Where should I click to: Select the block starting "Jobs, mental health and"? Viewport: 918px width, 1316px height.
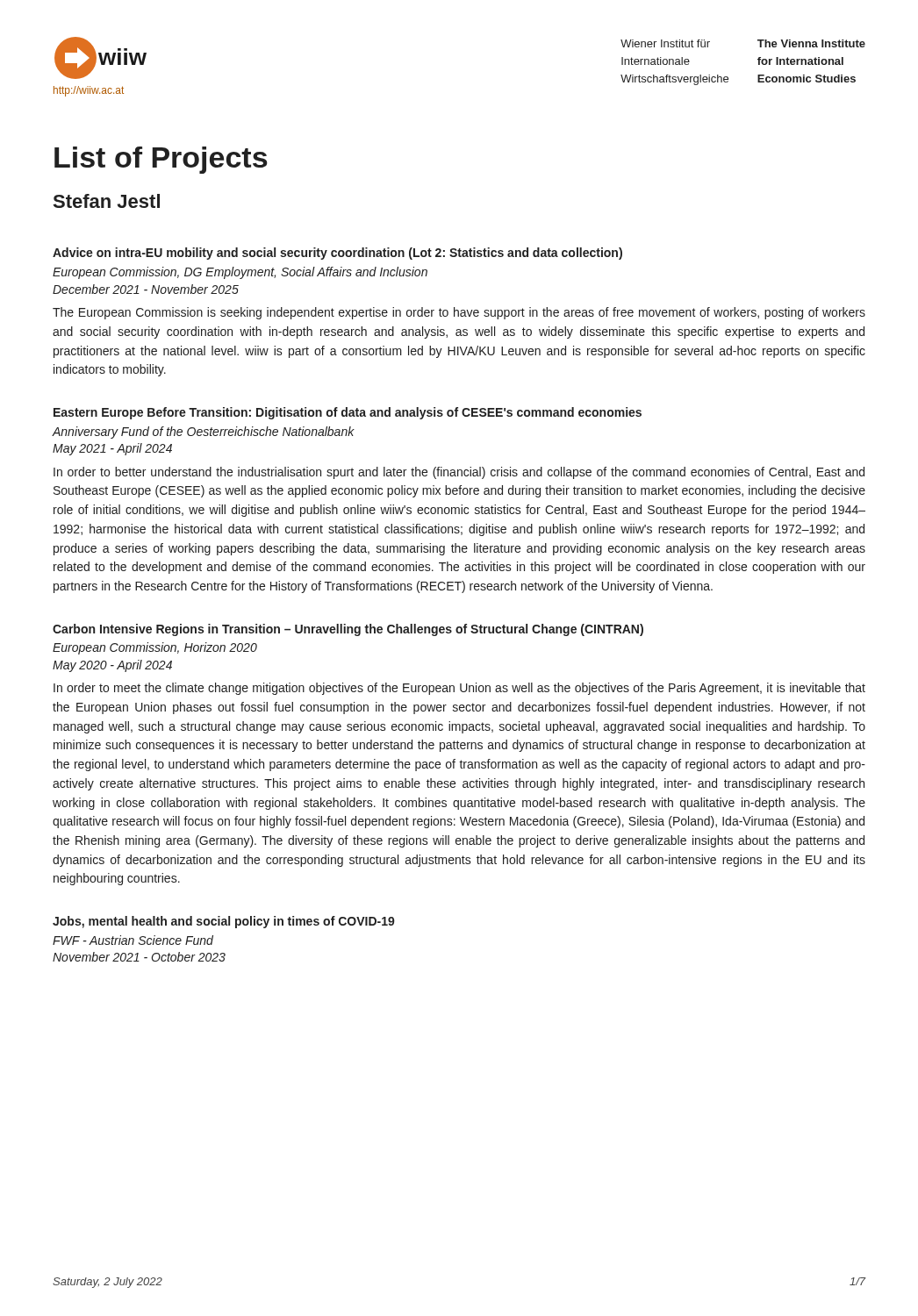pyautogui.click(x=224, y=921)
